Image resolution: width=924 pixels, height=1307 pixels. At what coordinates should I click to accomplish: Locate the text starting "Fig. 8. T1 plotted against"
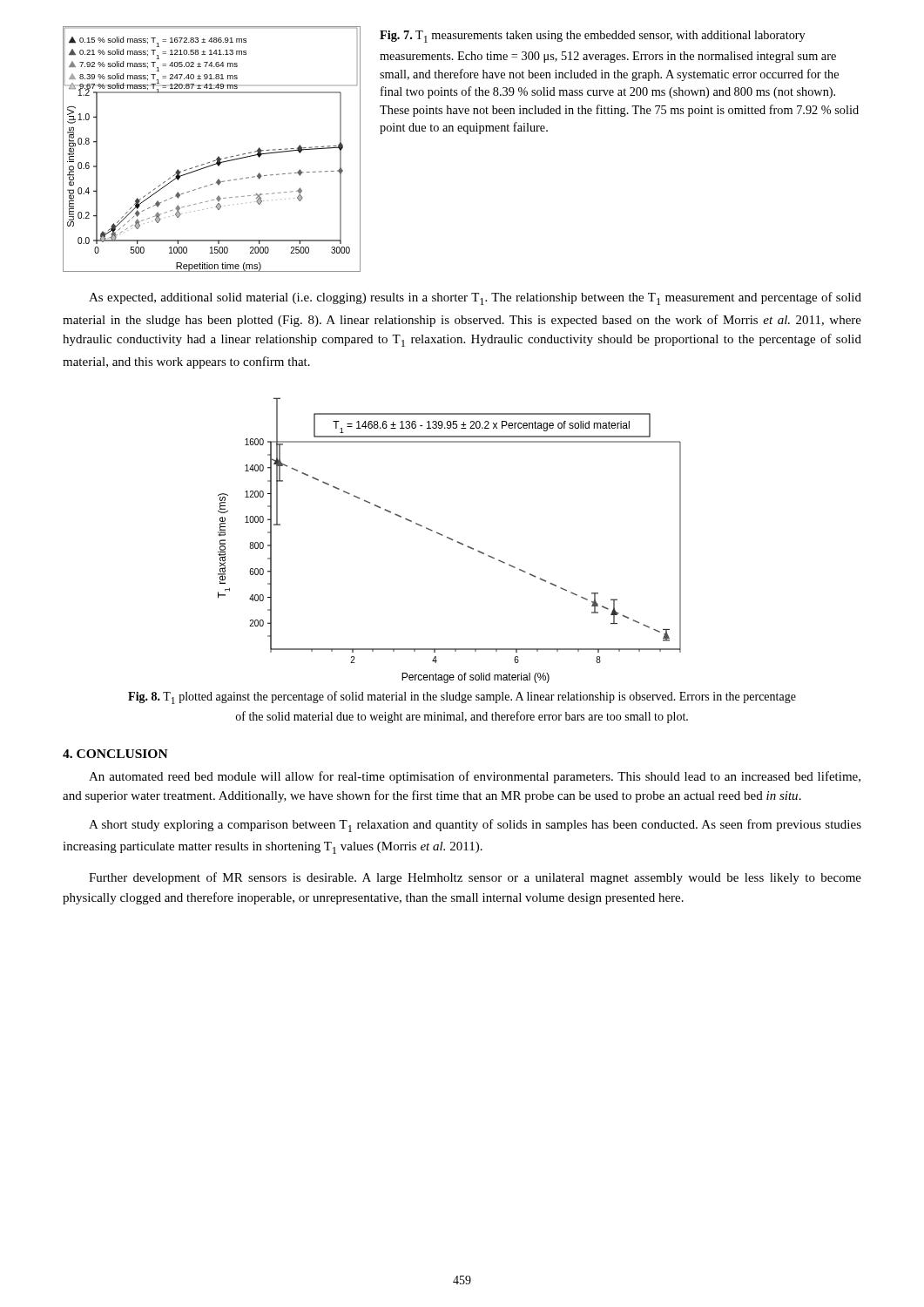[462, 707]
